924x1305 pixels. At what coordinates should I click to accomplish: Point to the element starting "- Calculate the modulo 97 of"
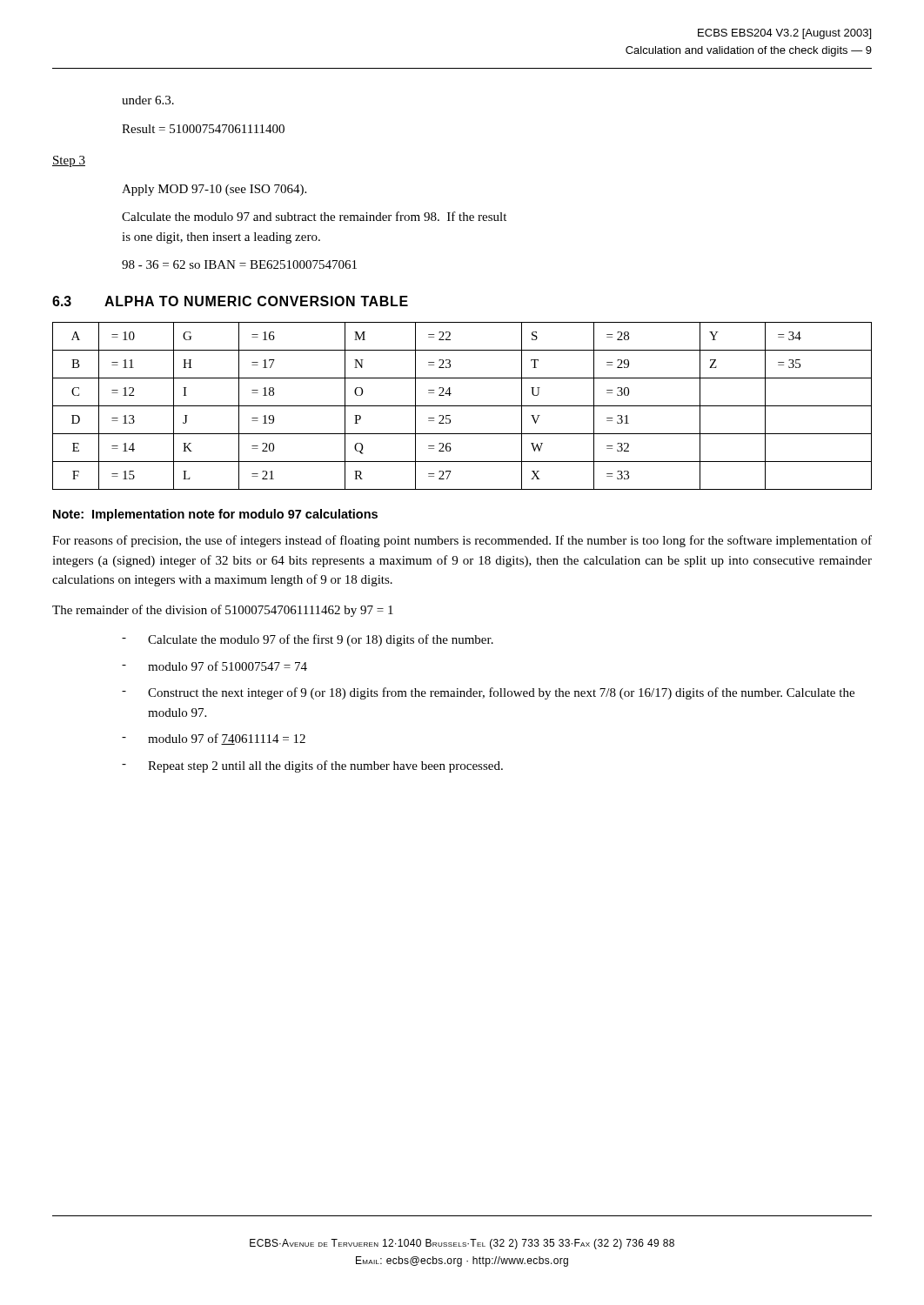click(497, 640)
